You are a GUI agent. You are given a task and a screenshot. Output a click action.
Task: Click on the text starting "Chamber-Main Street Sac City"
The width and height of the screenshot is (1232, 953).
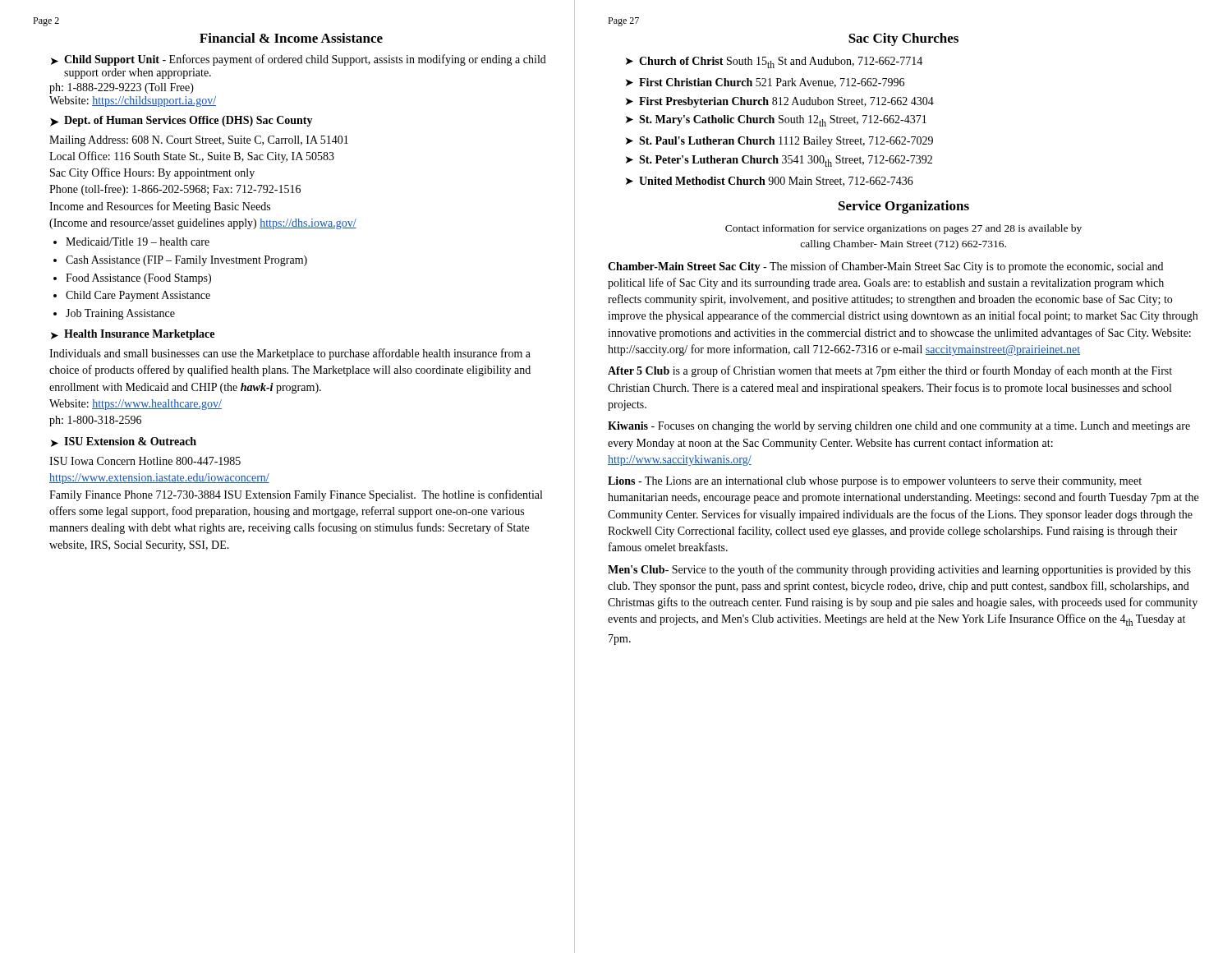(903, 308)
